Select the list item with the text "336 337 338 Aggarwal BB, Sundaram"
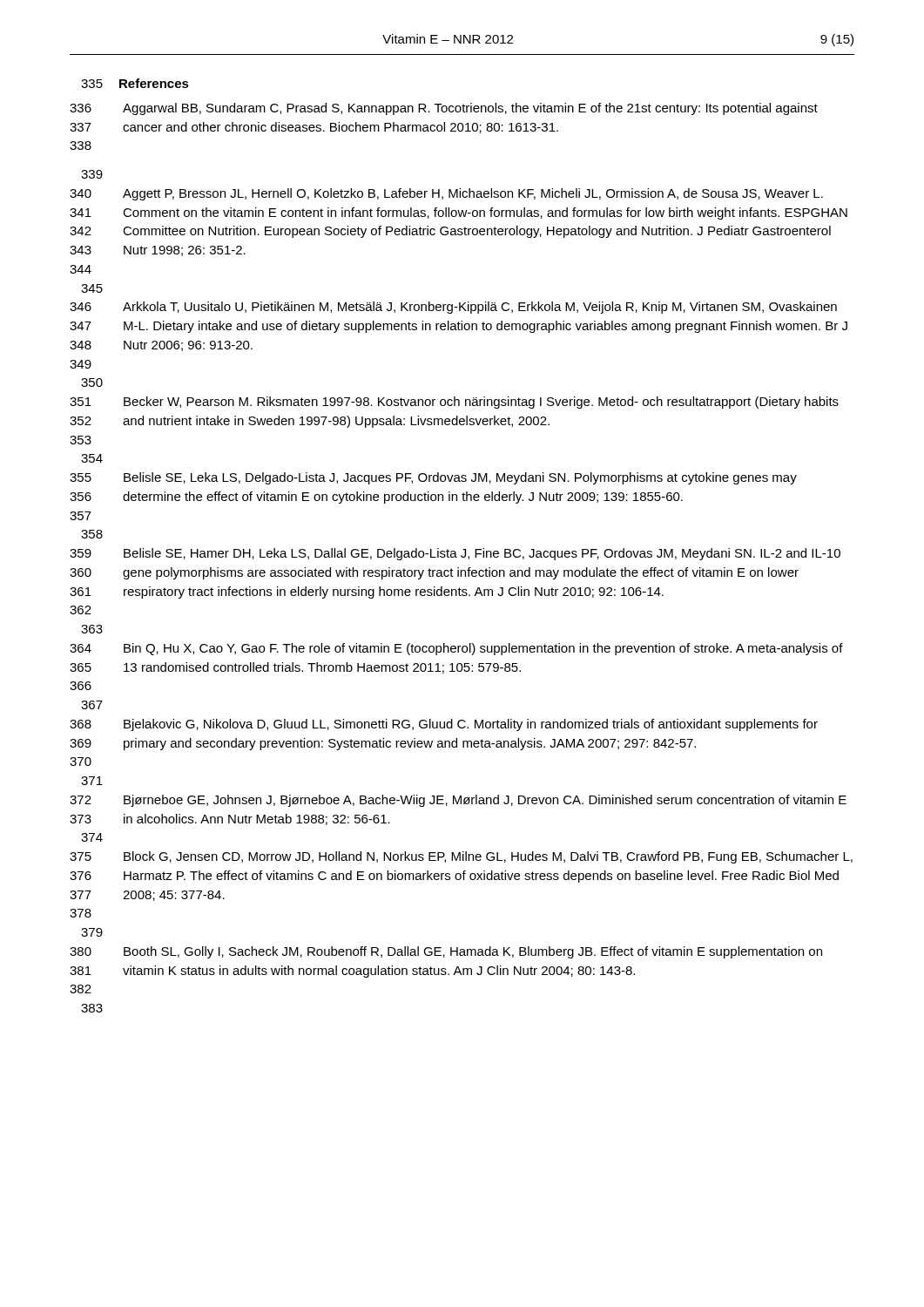Screen dimensions: 1307x924 pyautogui.click(x=462, y=127)
